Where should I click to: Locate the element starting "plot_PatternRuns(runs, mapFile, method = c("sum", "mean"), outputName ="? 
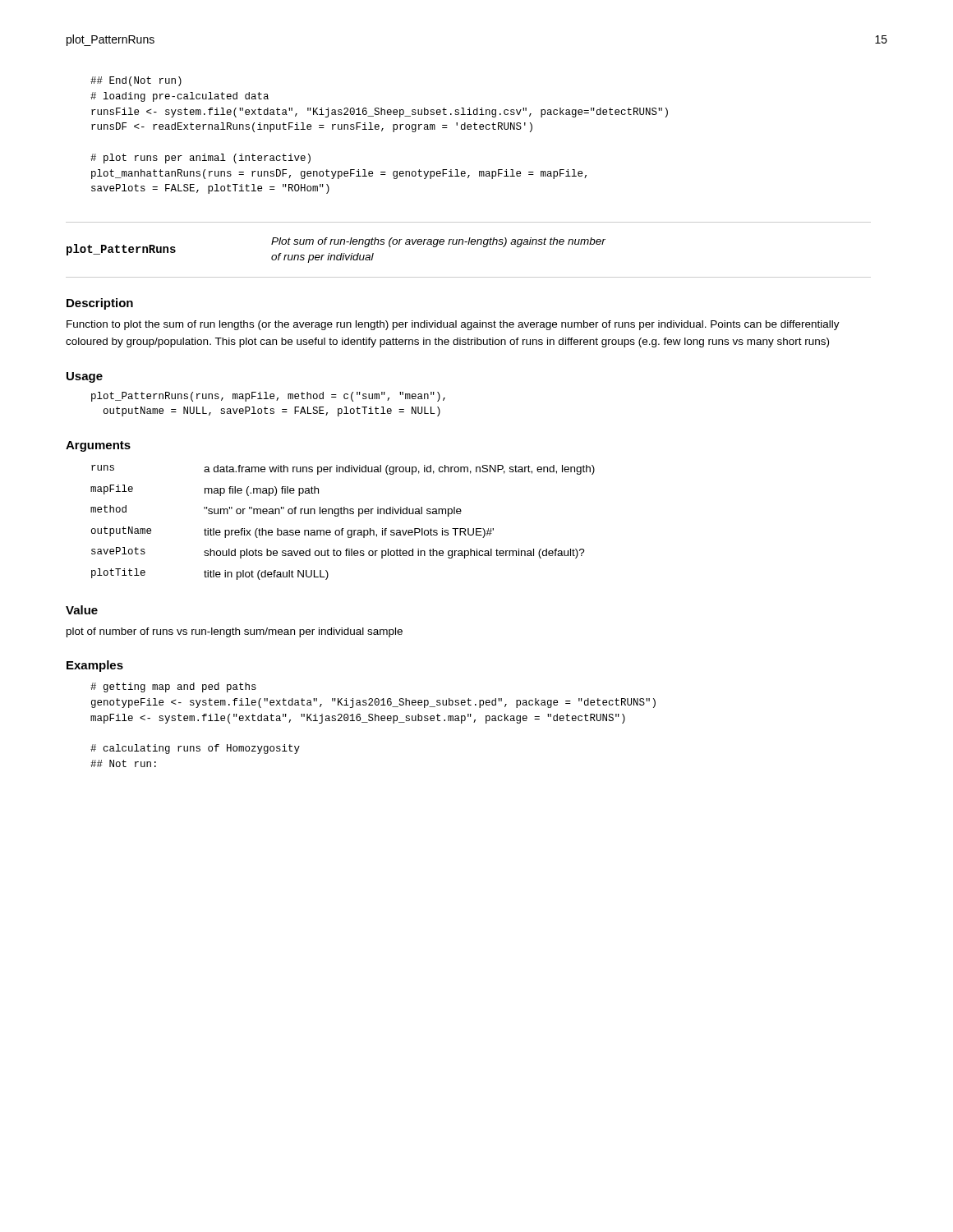click(x=268, y=397)
